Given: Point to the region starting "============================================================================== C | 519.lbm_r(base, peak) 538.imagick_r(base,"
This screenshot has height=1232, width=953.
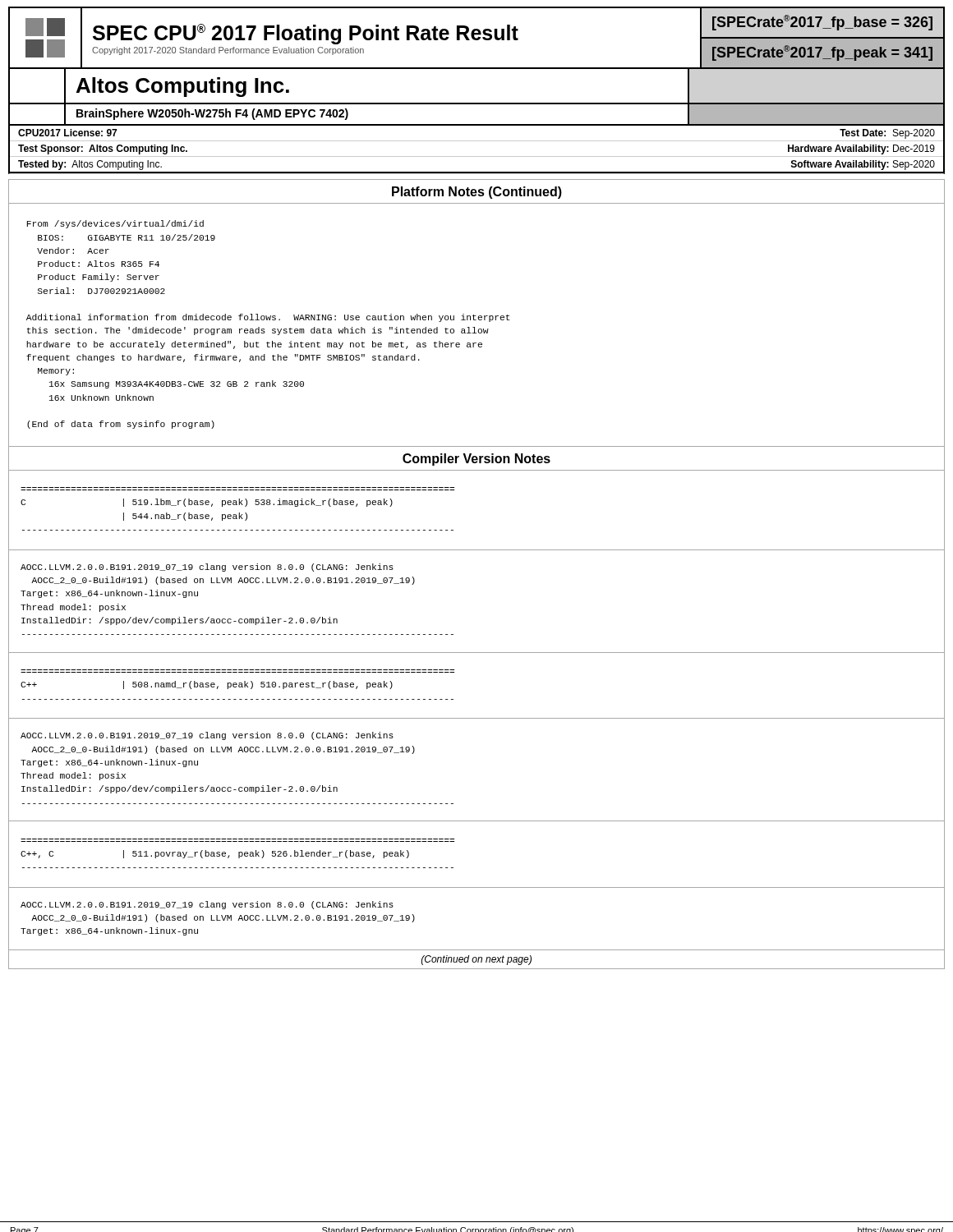Looking at the screenshot, I should (x=207, y=503).
